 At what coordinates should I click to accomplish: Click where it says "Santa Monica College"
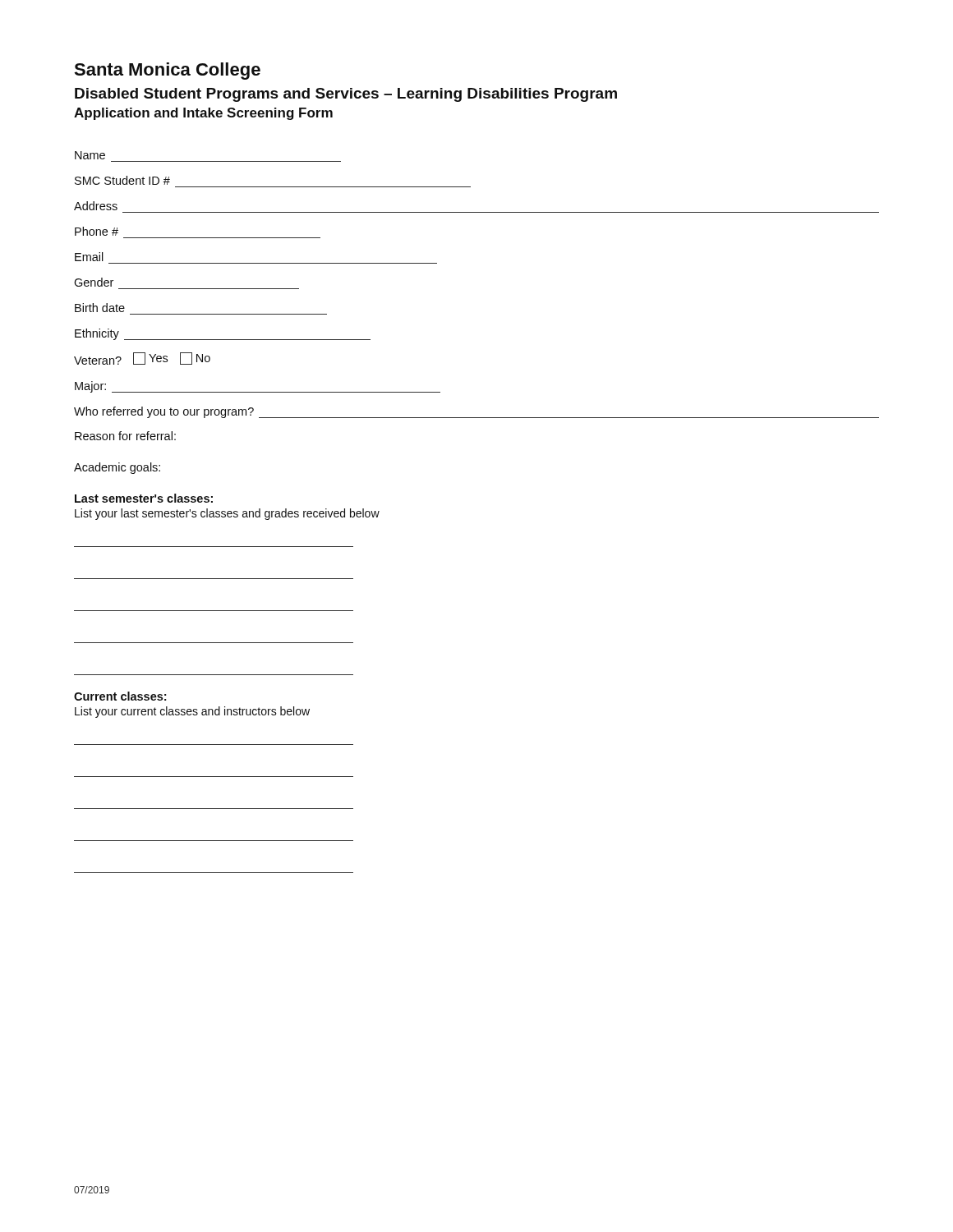coord(167,69)
